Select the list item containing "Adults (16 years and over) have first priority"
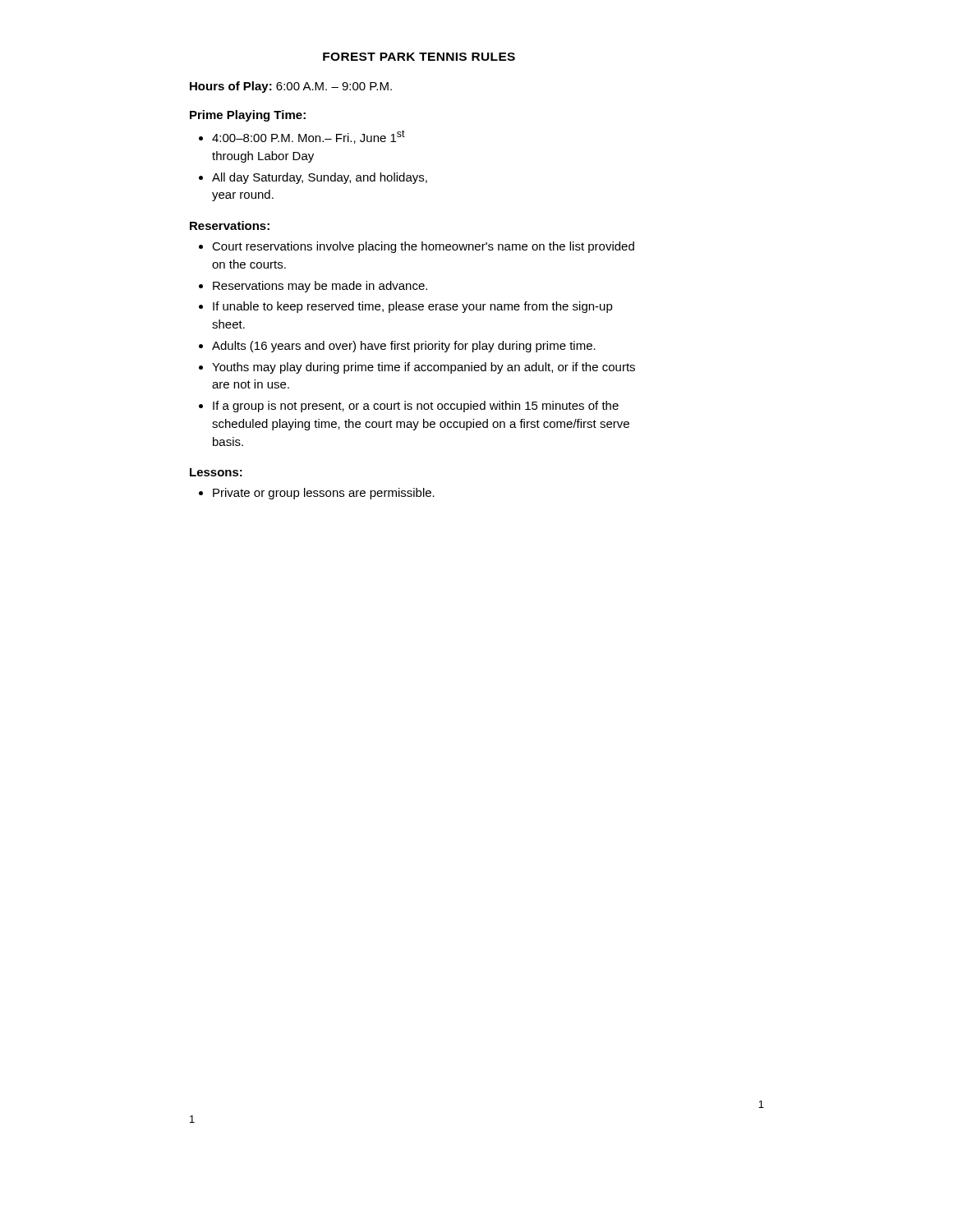 [404, 345]
